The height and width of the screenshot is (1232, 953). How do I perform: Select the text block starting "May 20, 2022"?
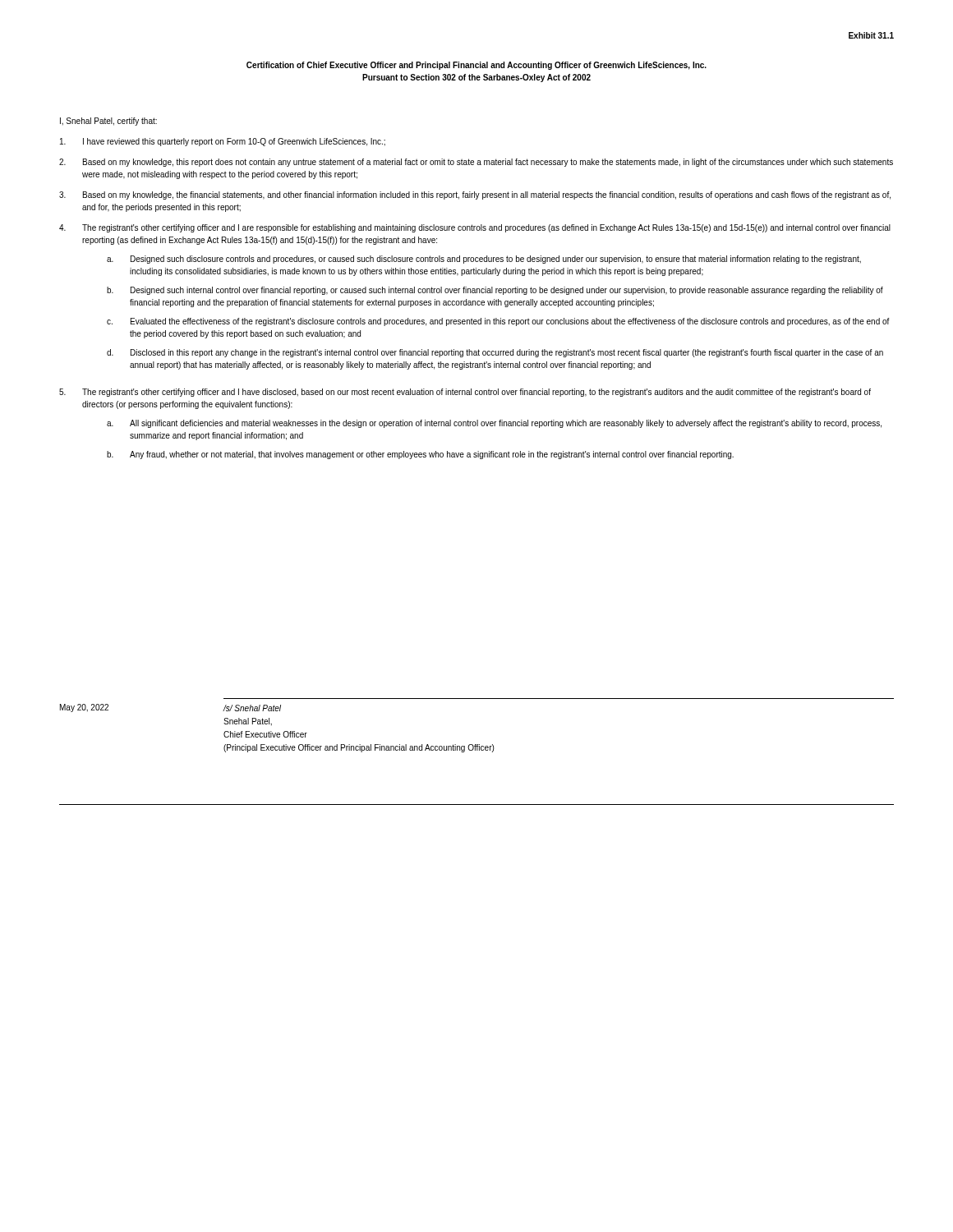[84, 708]
